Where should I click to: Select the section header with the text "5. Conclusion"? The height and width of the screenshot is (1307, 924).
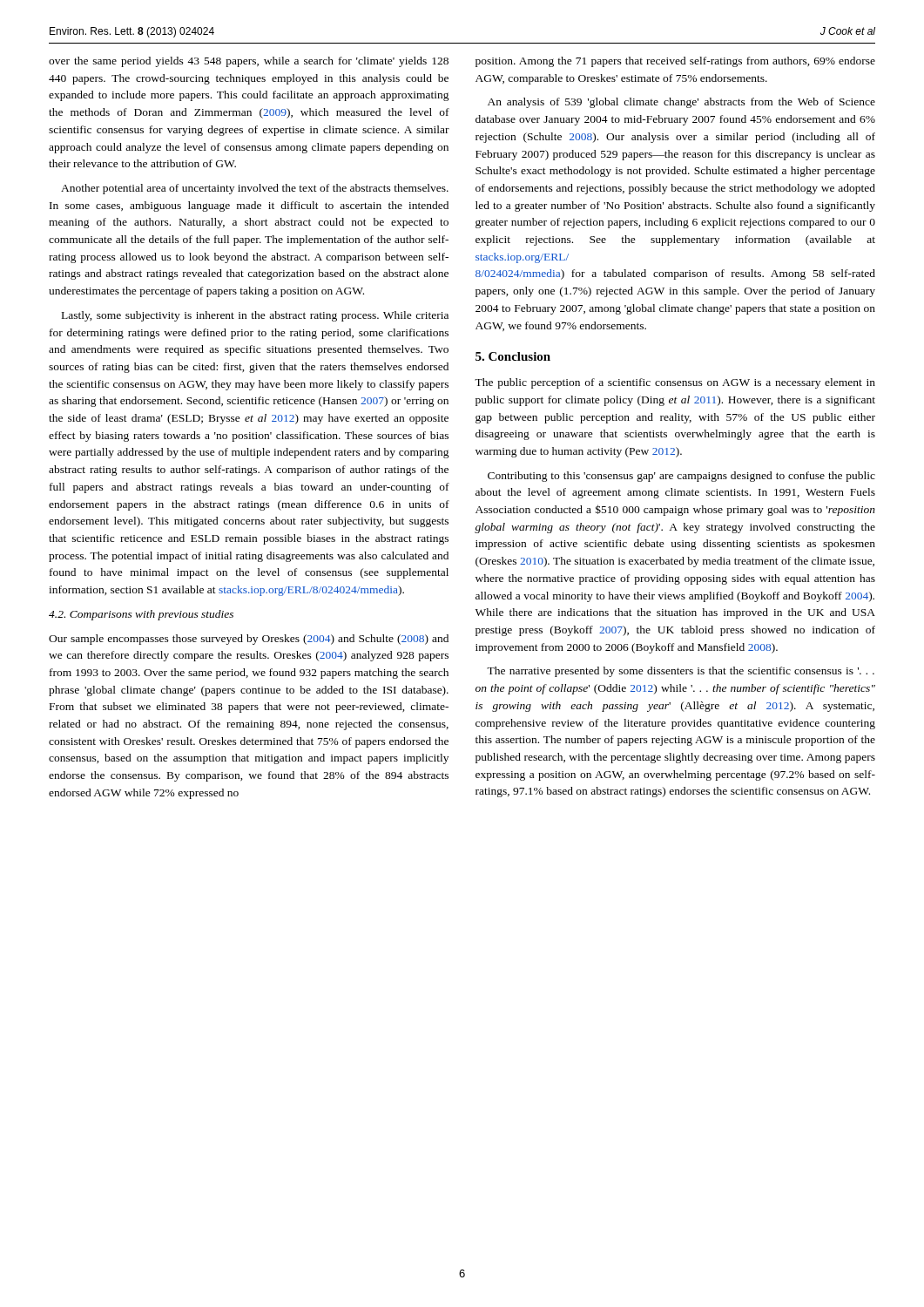[513, 357]
